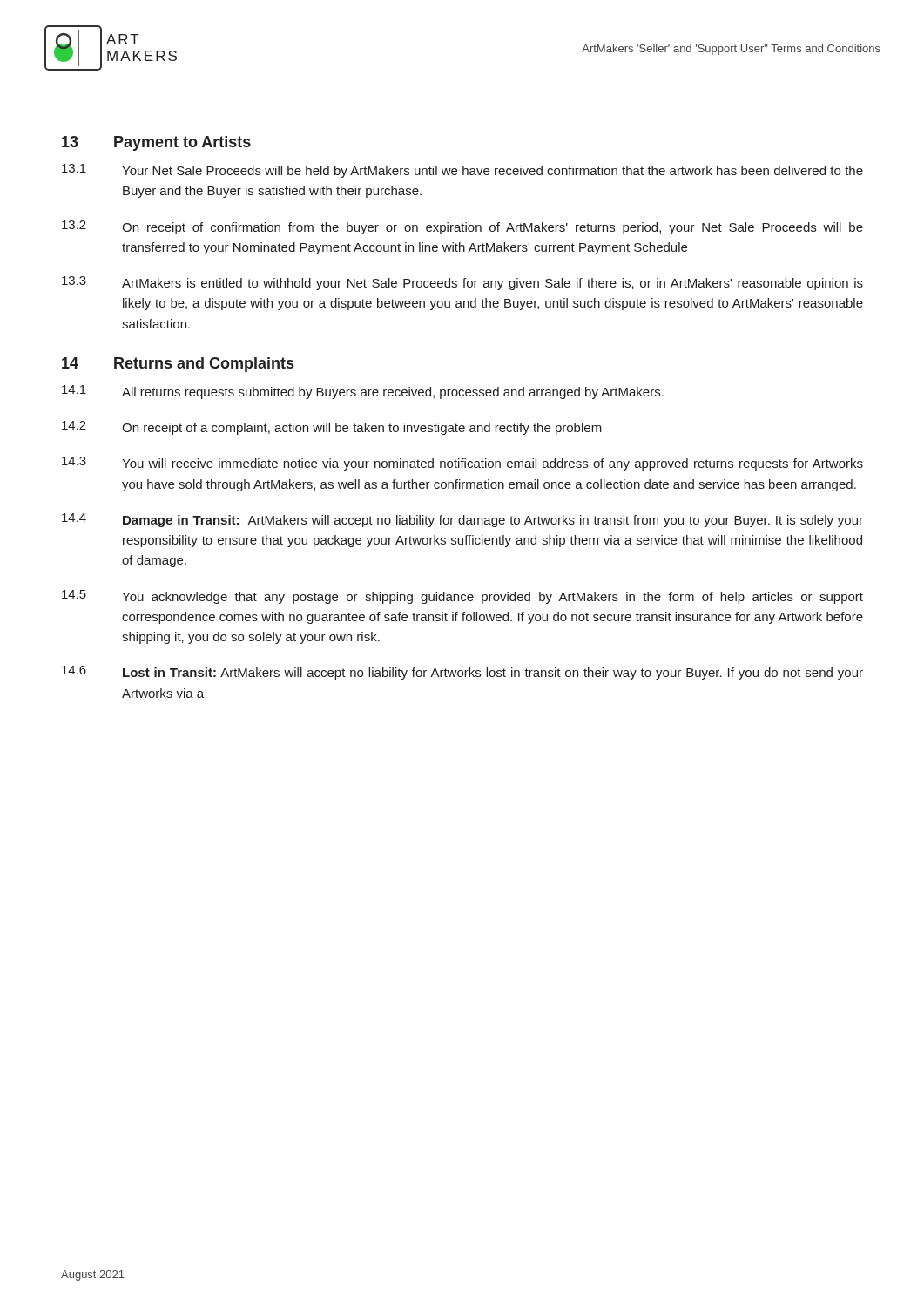Screen dimensions: 1307x924
Task: Click on the section header with the text "14 Returns and Complaints"
Action: 178,364
